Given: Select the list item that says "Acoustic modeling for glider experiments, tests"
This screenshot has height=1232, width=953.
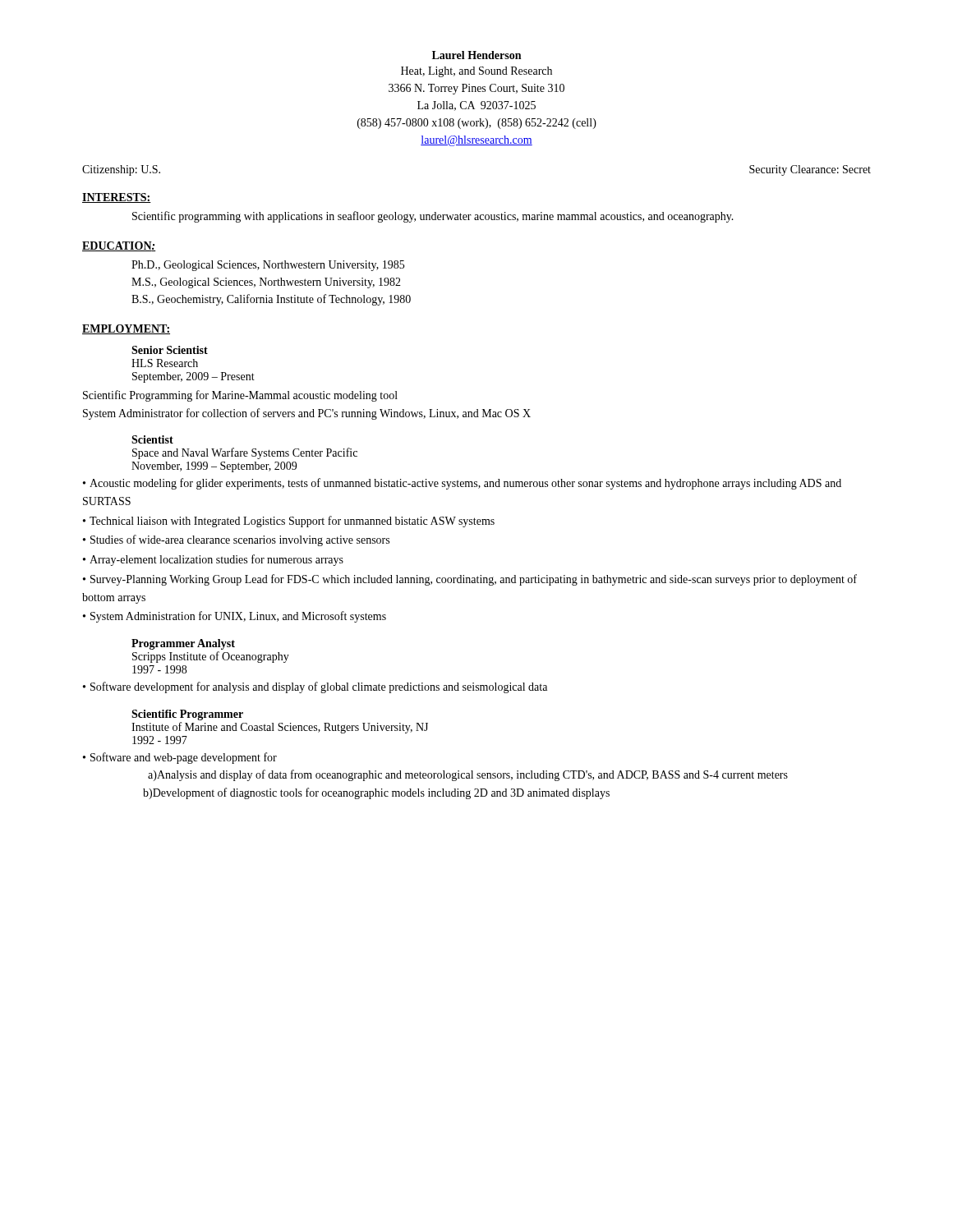Looking at the screenshot, I should [x=462, y=493].
